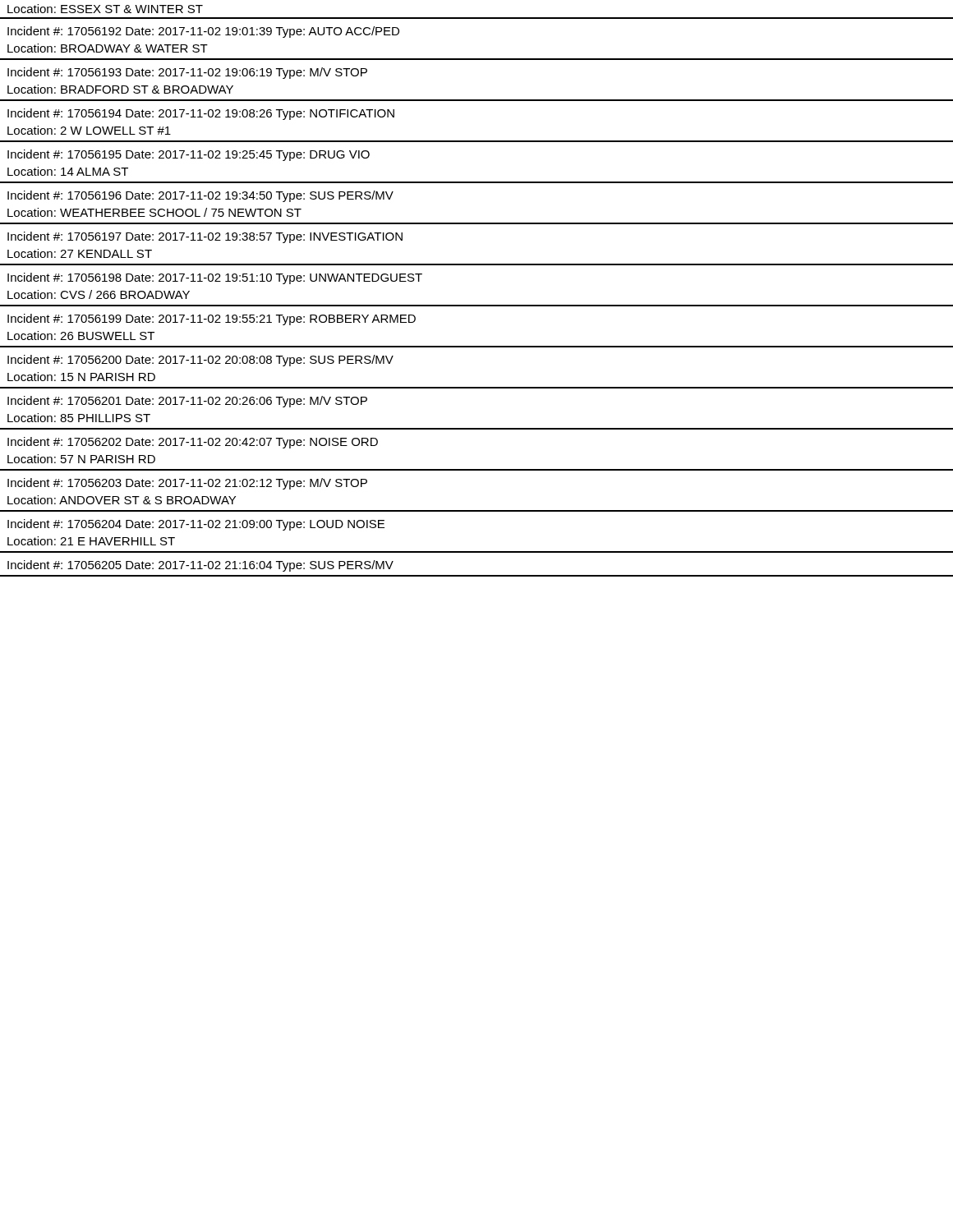Navigate to the element starting "Location: ESSEX ST &"

point(105,9)
